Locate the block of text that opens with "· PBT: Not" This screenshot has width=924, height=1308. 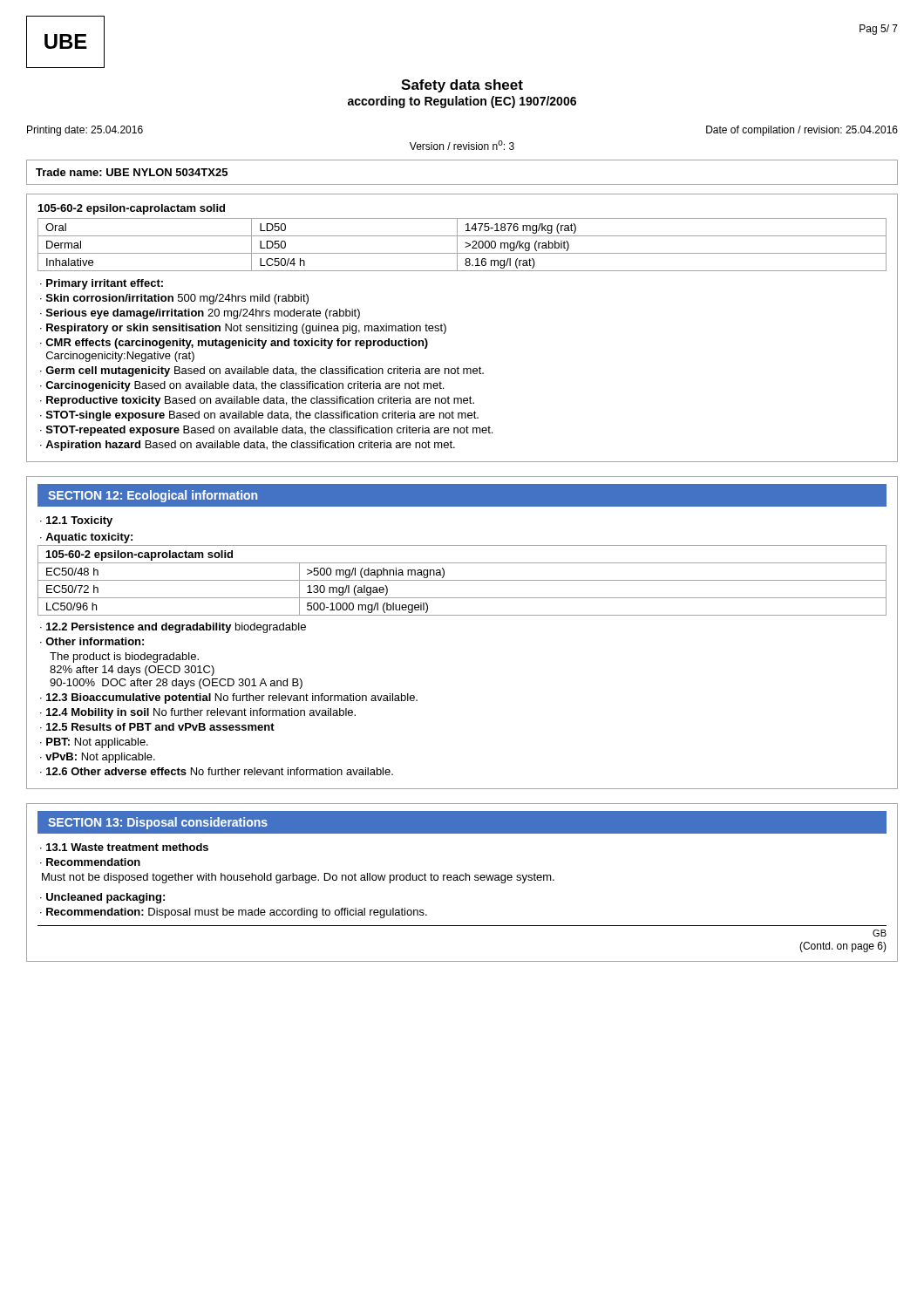[x=94, y=742]
